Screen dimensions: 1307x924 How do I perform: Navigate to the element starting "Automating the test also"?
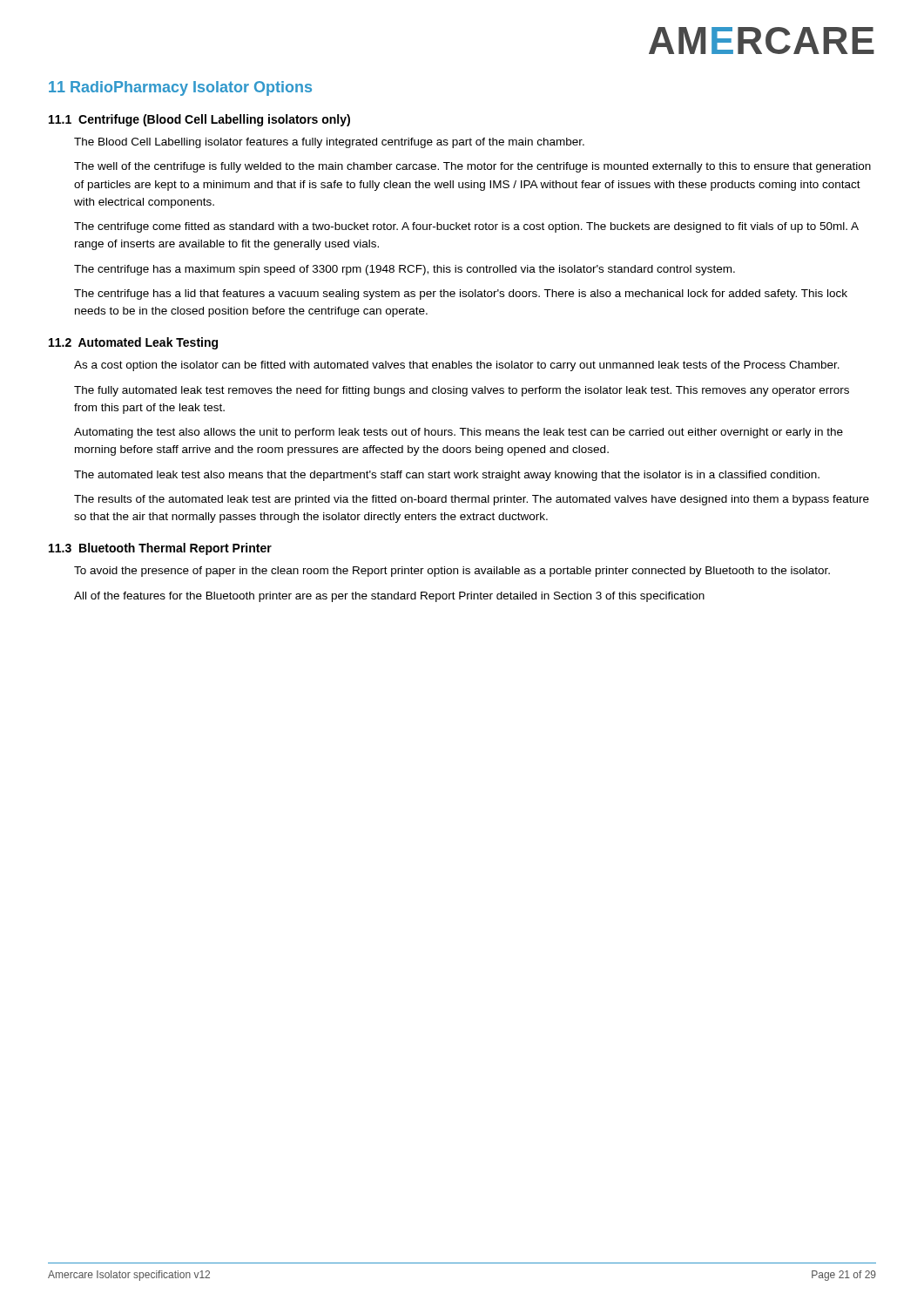pos(458,441)
